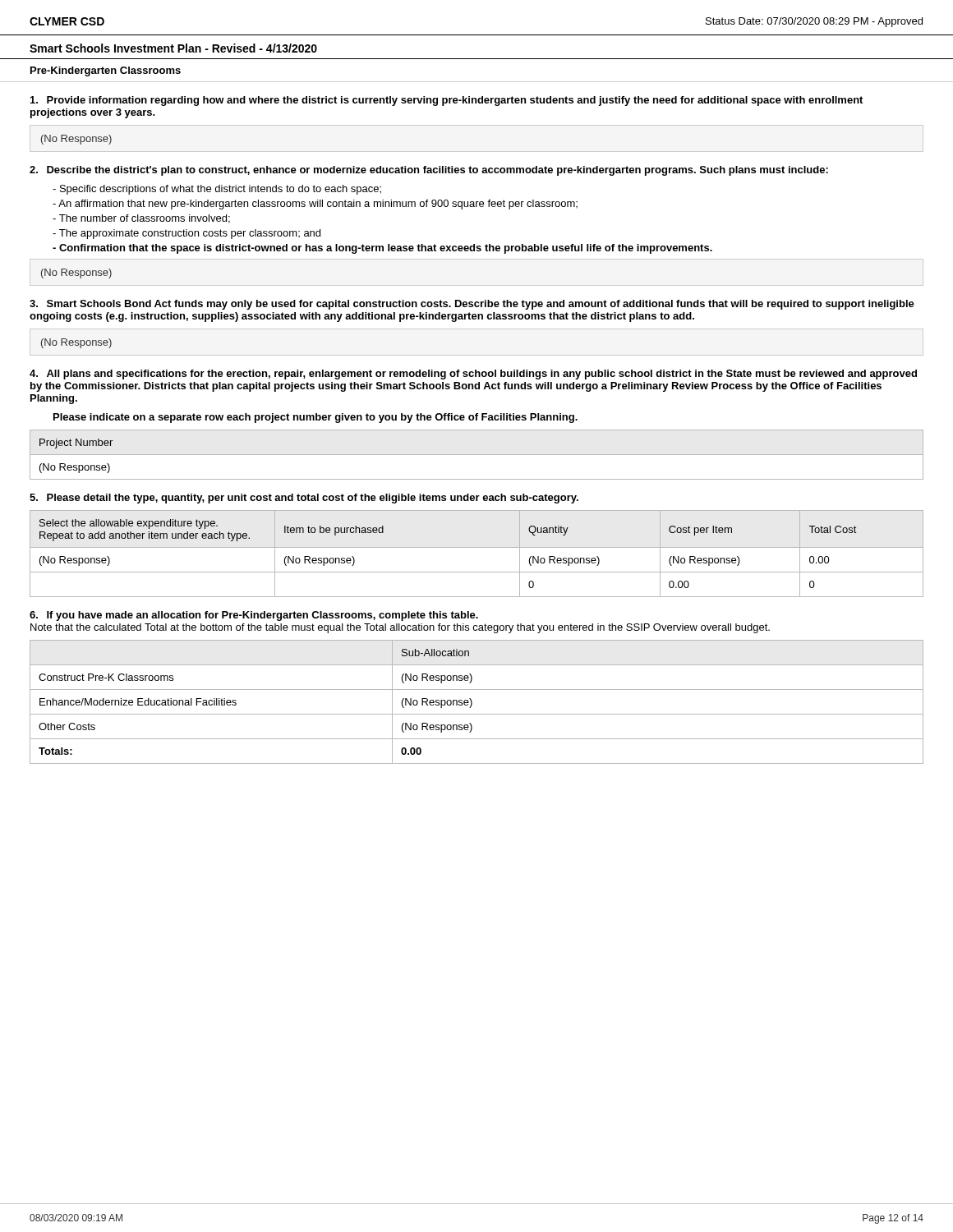Select the list item that says "Specific descriptions of what the district"
Image resolution: width=953 pixels, height=1232 pixels.
coord(217,188)
